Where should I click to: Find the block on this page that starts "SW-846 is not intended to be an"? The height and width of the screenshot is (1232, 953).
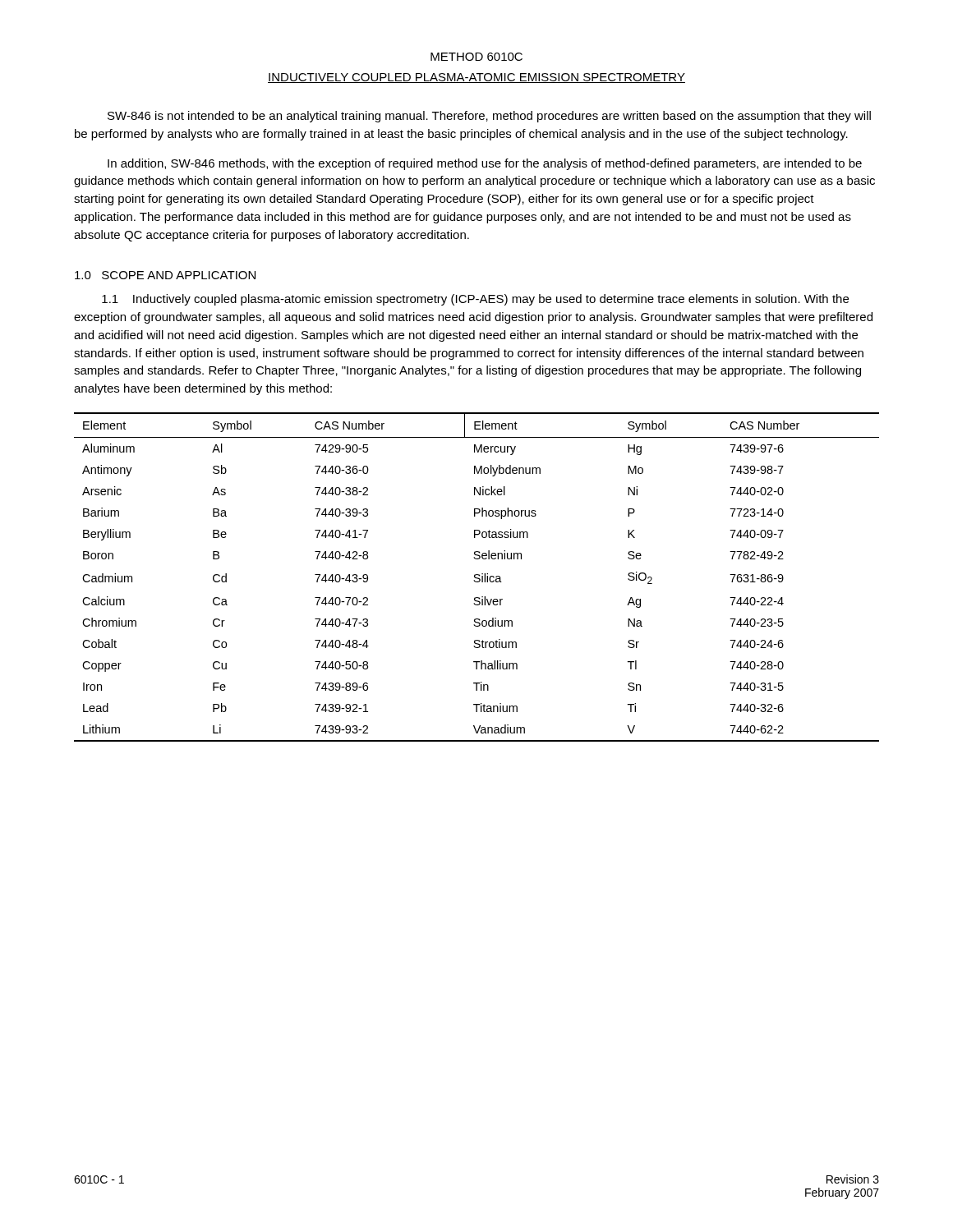[x=476, y=125]
